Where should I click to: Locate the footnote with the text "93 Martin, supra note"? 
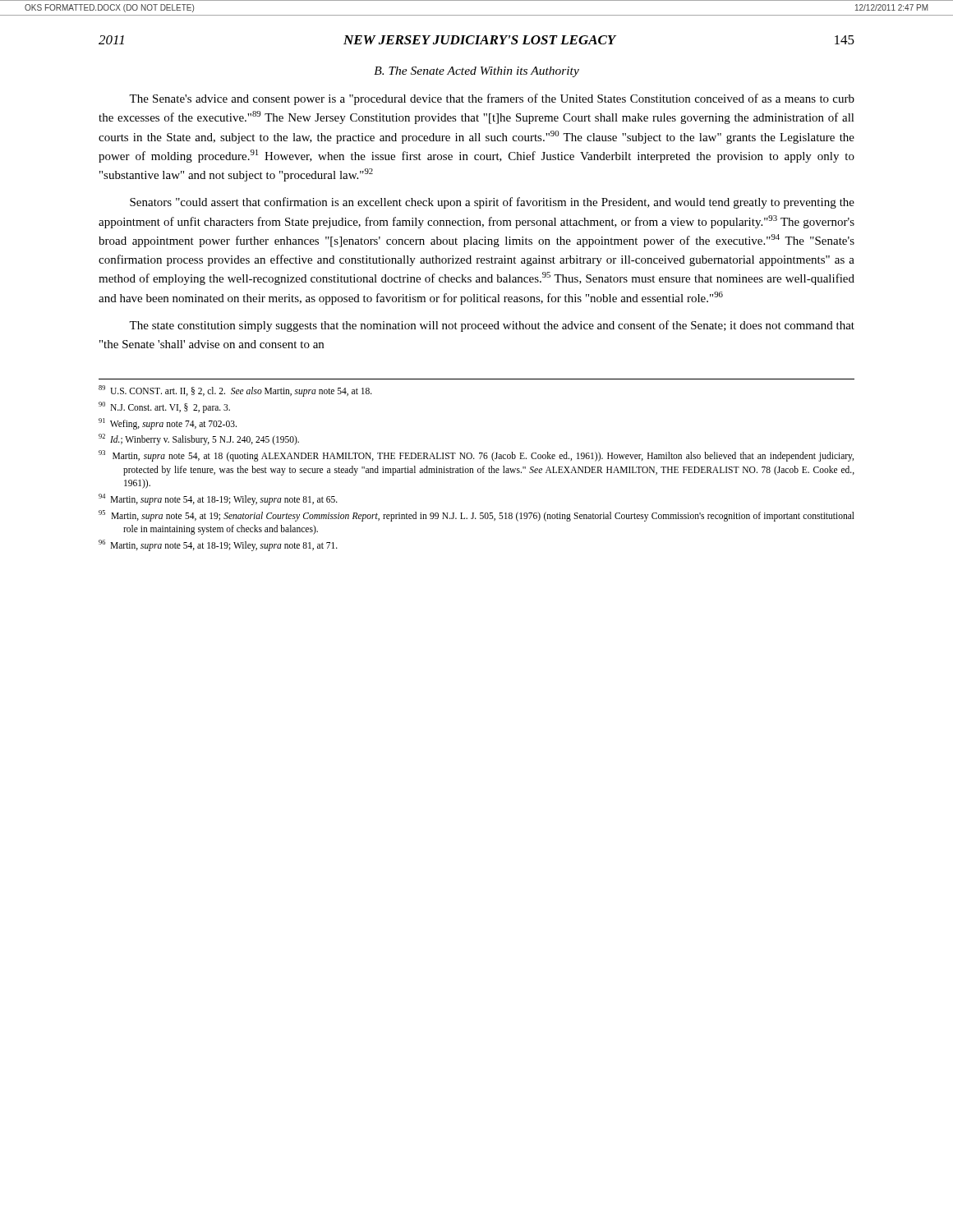point(476,469)
